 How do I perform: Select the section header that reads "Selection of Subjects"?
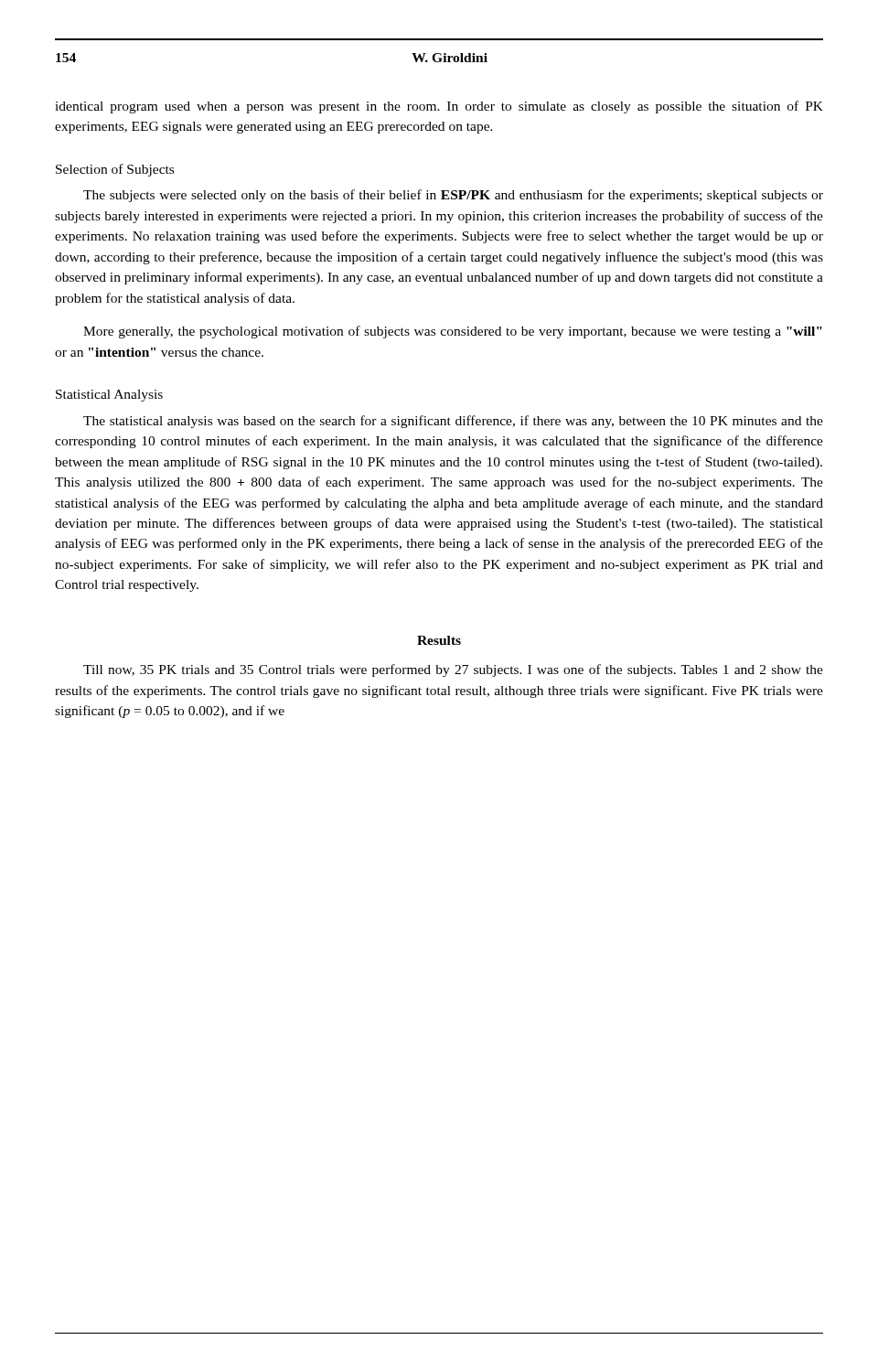coord(115,170)
